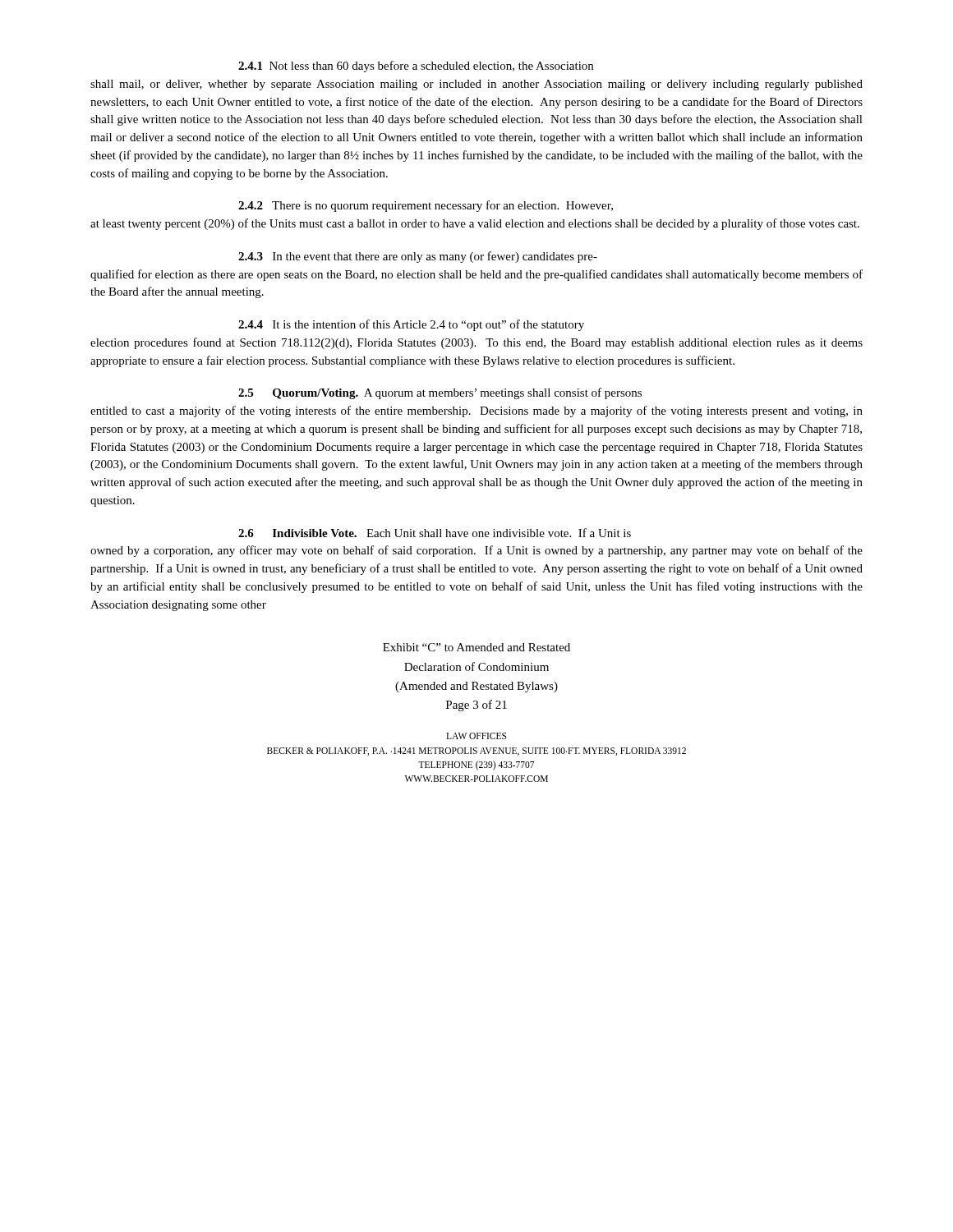Locate the text starting "4.4 It is the"

(476, 343)
